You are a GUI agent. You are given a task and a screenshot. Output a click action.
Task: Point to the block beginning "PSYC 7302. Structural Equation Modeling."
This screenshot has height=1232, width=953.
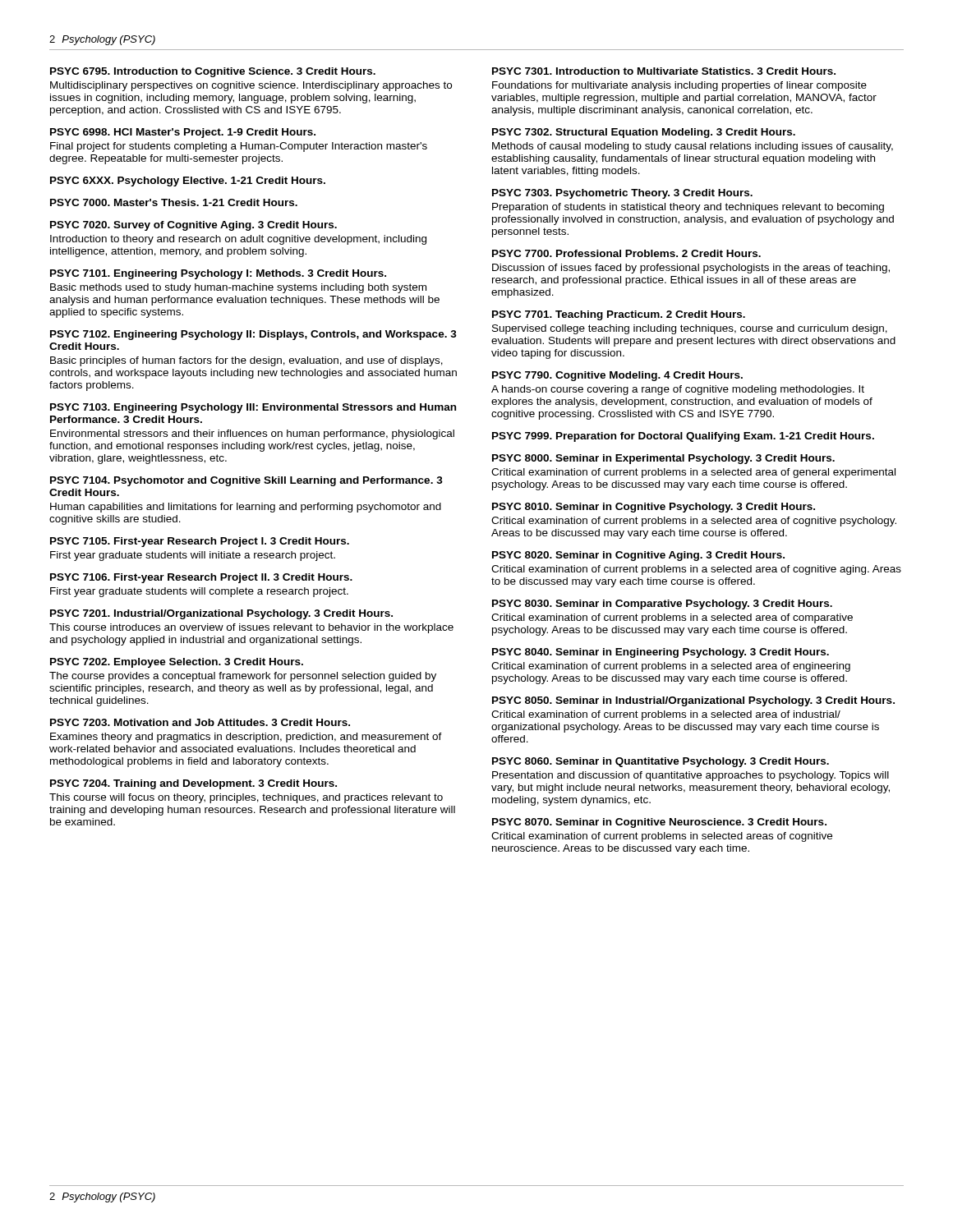(698, 151)
